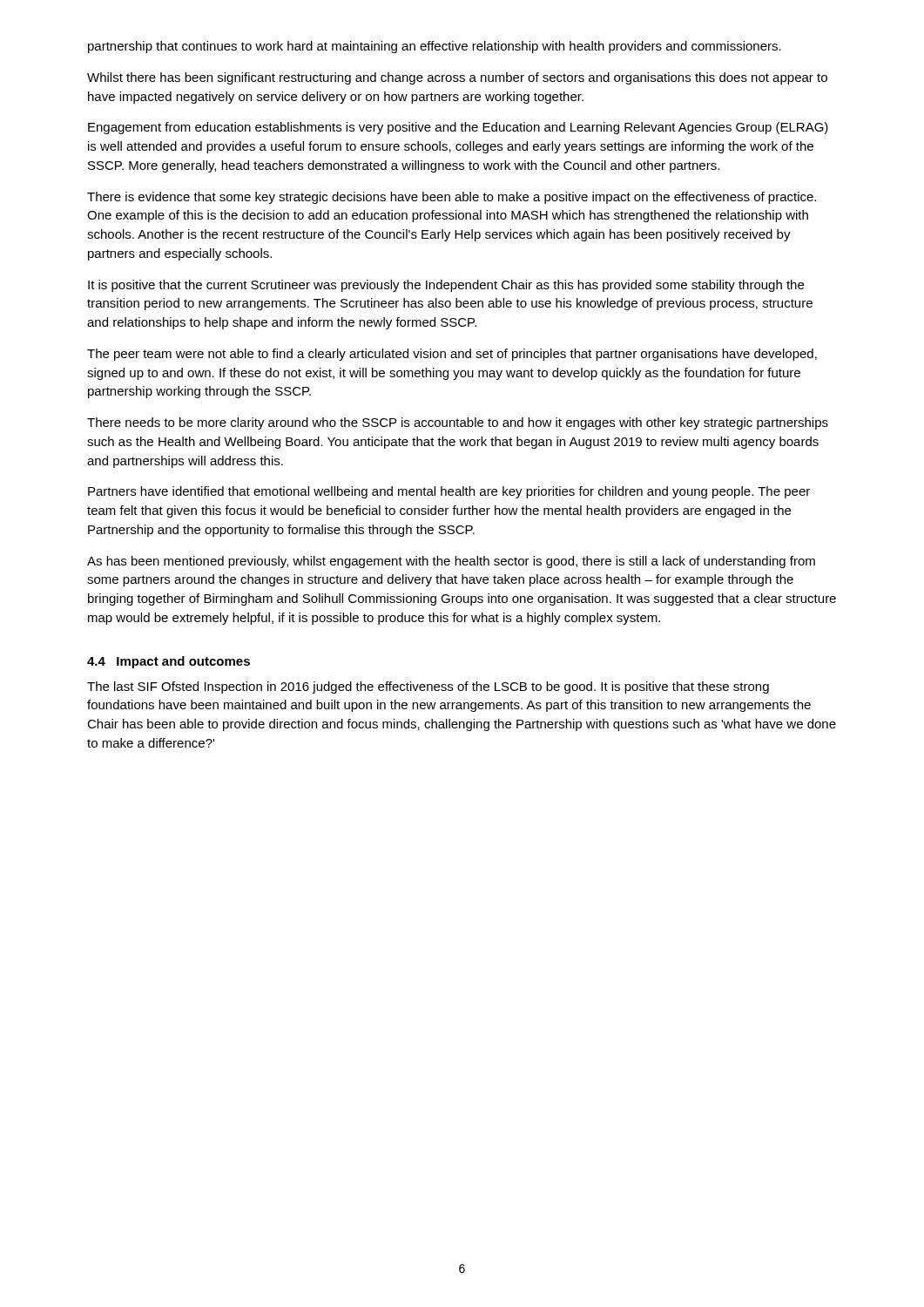The width and height of the screenshot is (924, 1307).
Task: Locate the block of text that opens with "There needs to be more clarity around"
Action: click(x=462, y=441)
